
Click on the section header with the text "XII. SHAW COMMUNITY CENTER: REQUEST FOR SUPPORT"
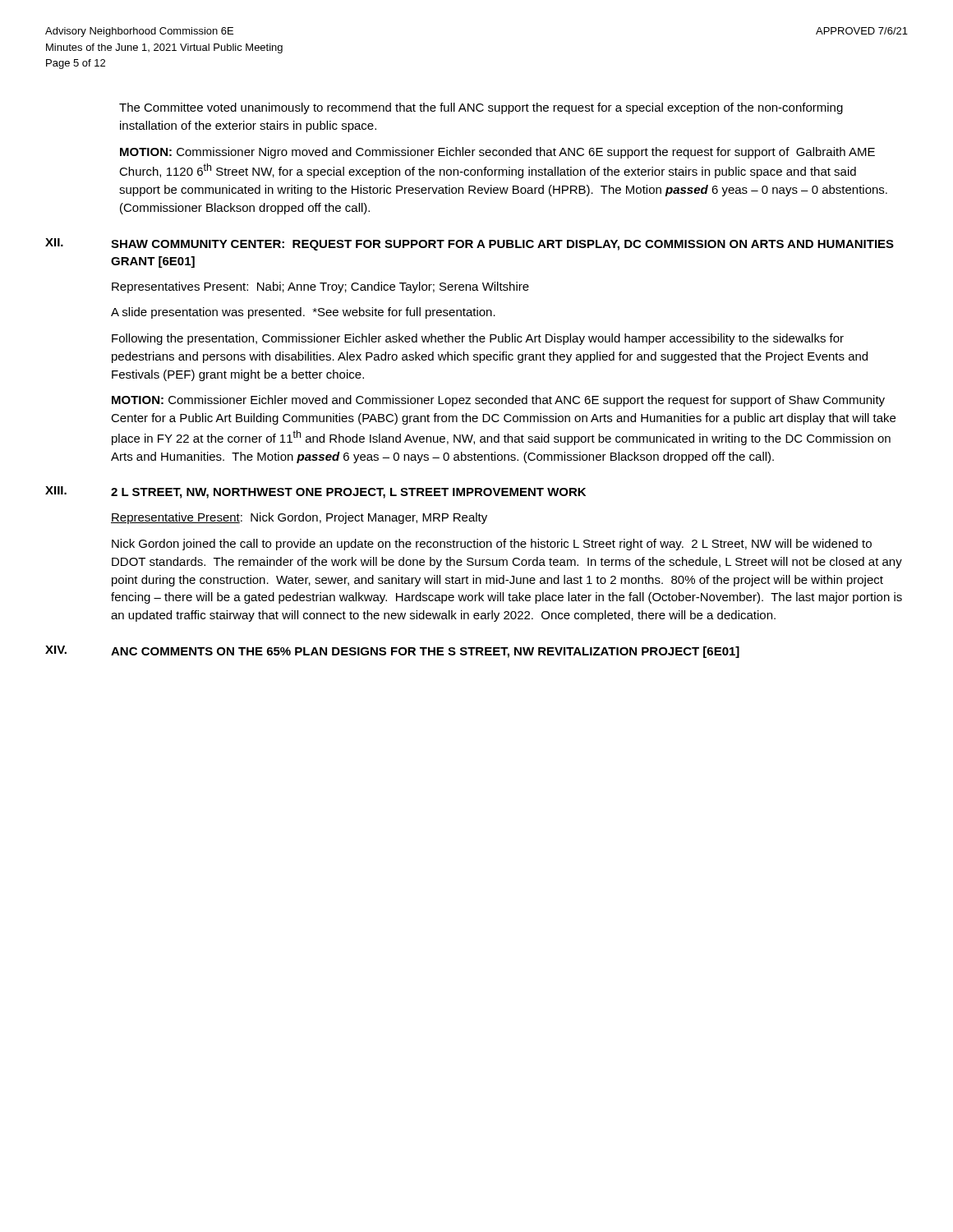coord(476,252)
